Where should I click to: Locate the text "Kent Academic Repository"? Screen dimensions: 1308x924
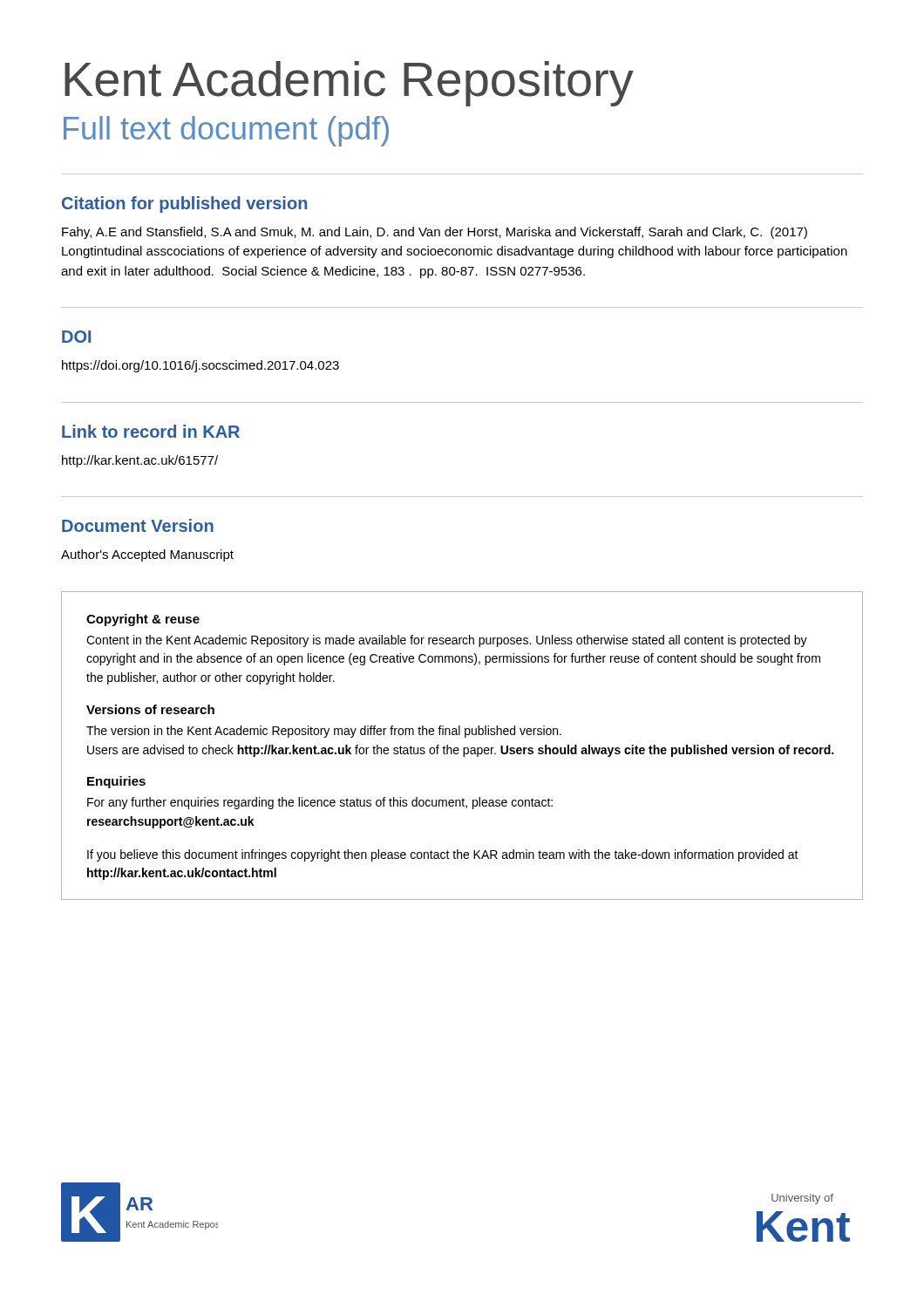coord(462,79)
